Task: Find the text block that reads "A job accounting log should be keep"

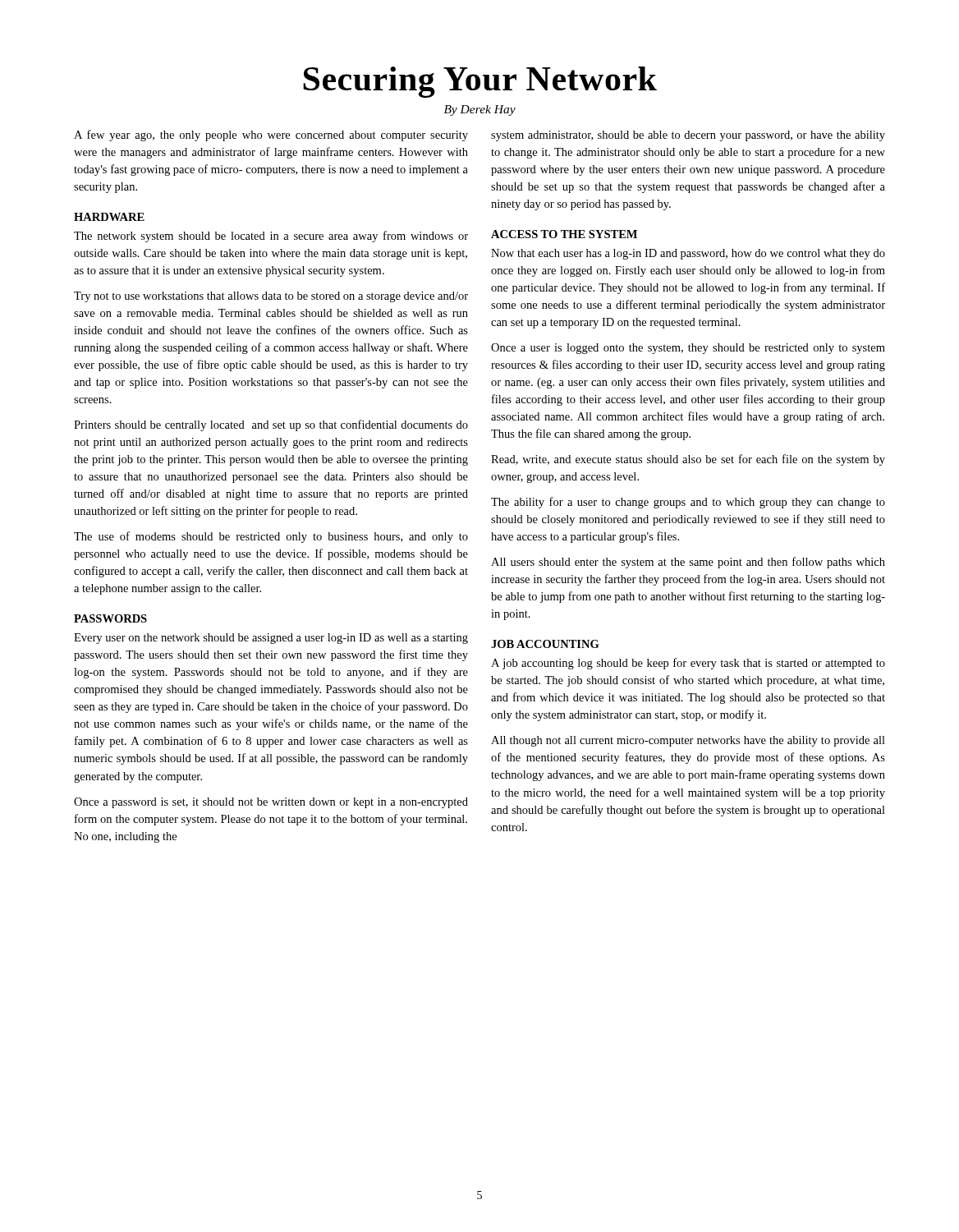Action: (x=688, y=689)
